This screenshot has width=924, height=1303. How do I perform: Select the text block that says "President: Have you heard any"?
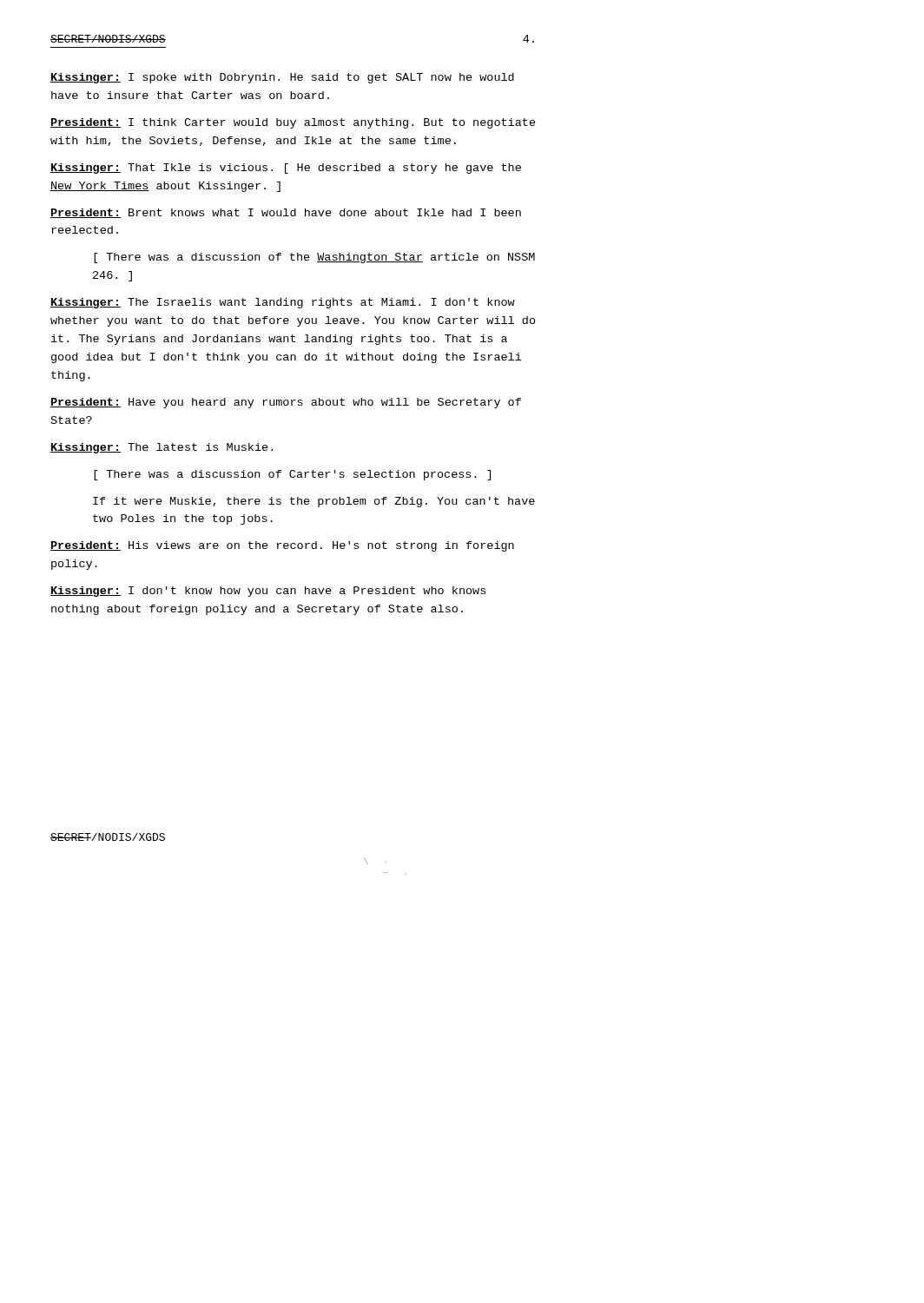click(x=286, y=412)
